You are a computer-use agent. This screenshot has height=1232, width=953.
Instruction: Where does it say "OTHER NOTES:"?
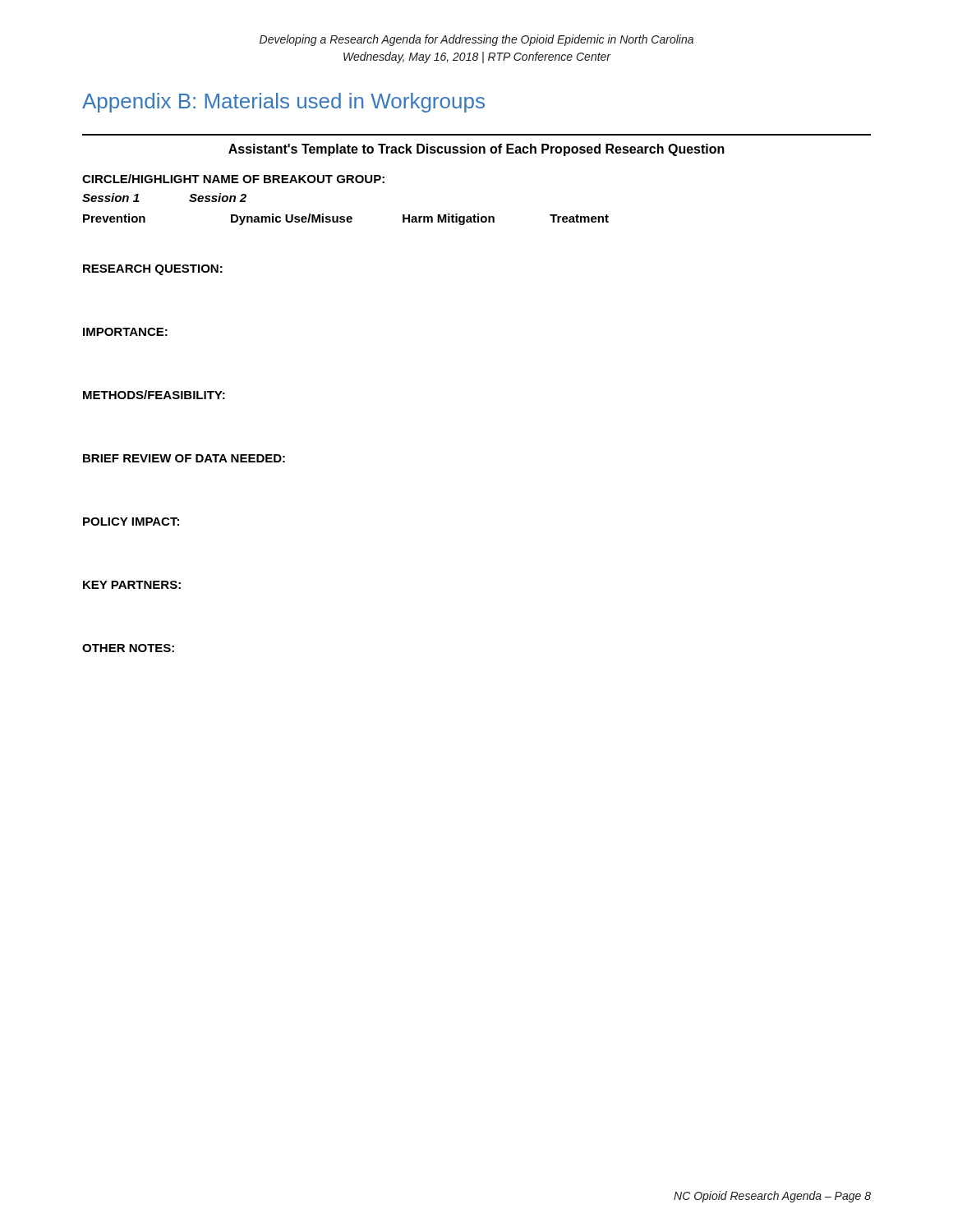point(128,648)
